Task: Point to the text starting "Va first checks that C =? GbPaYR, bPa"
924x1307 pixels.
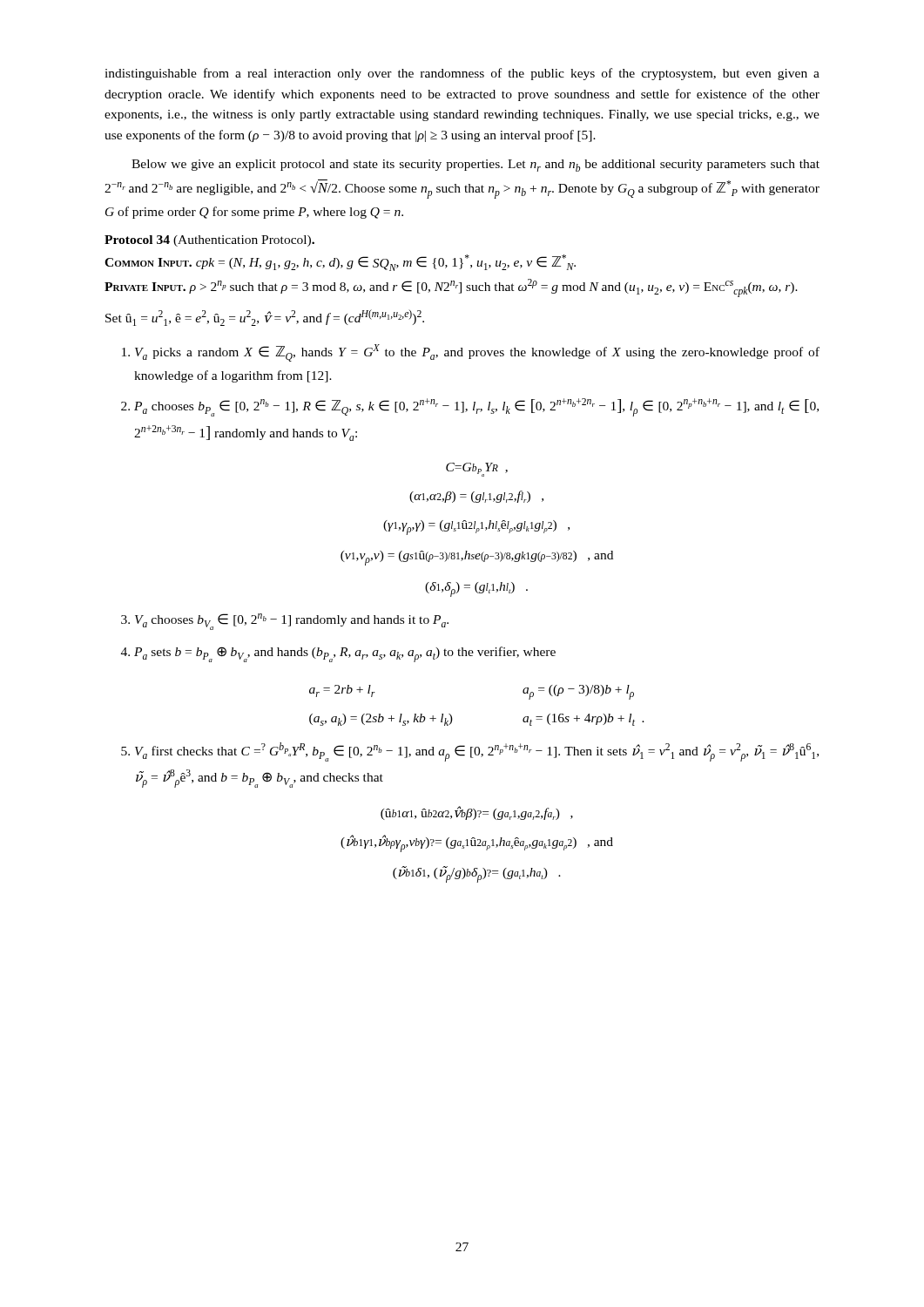Action: pos(477,814)
